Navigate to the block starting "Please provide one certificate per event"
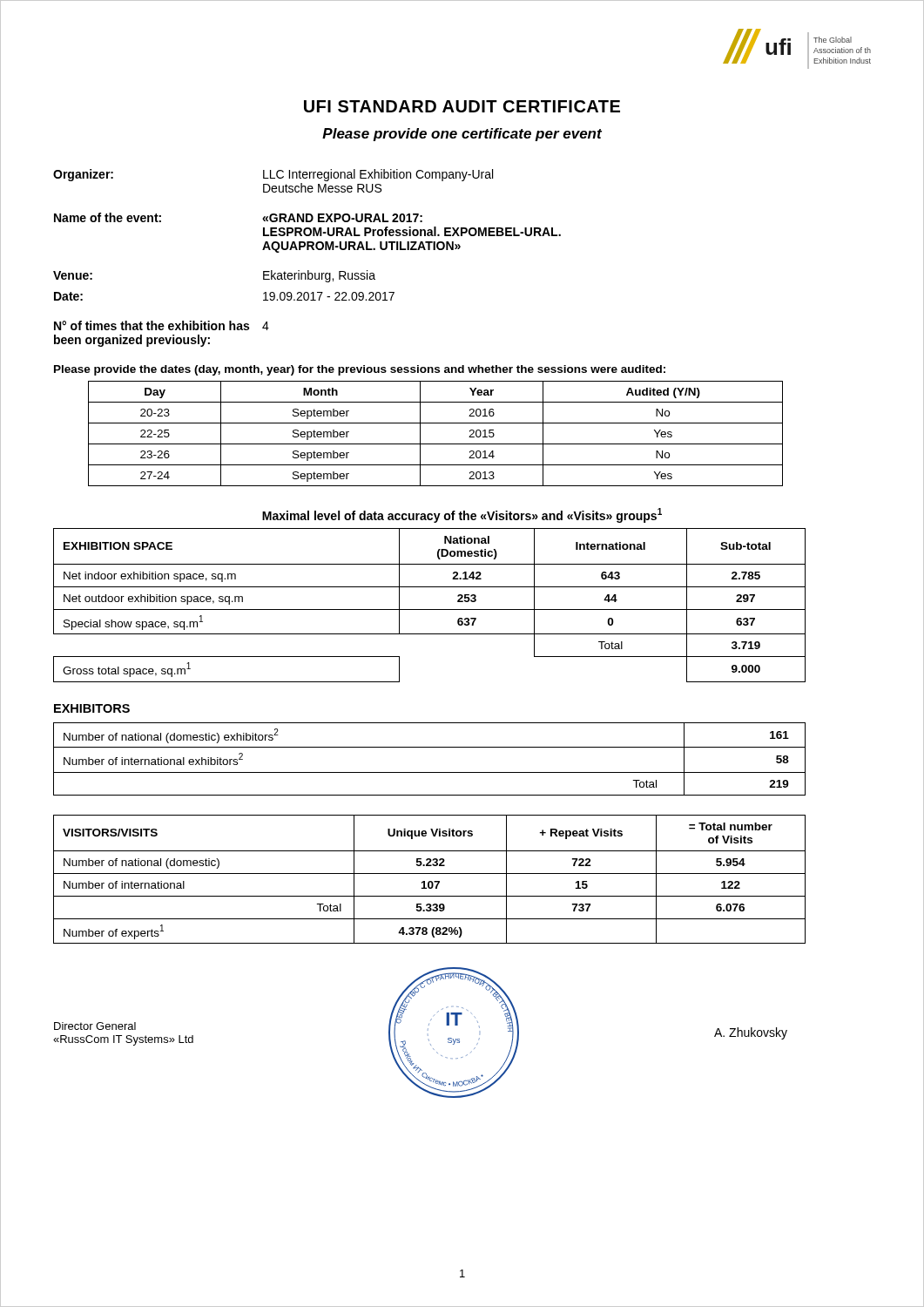 pos(462,134)
